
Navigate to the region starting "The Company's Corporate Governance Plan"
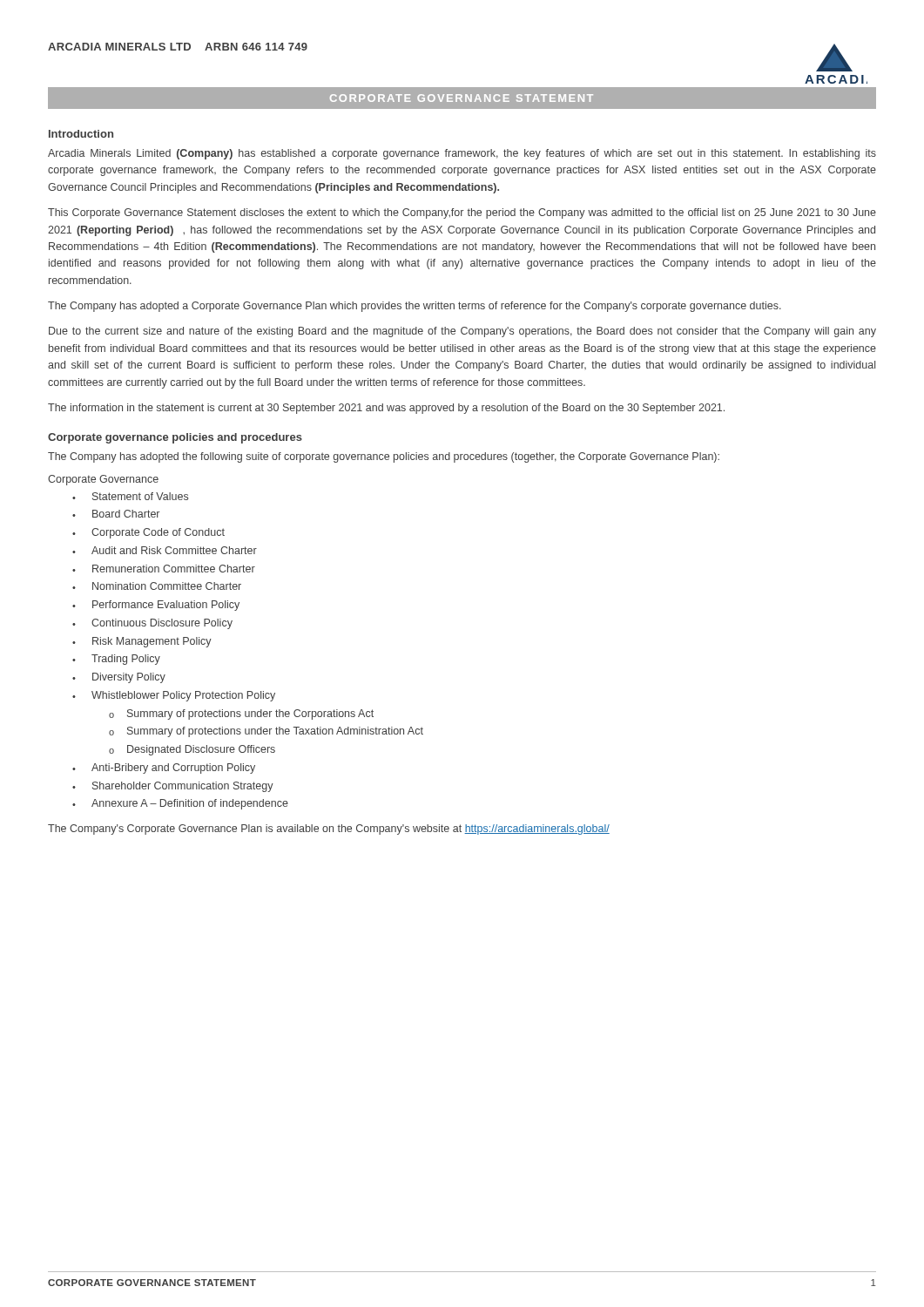329,829
